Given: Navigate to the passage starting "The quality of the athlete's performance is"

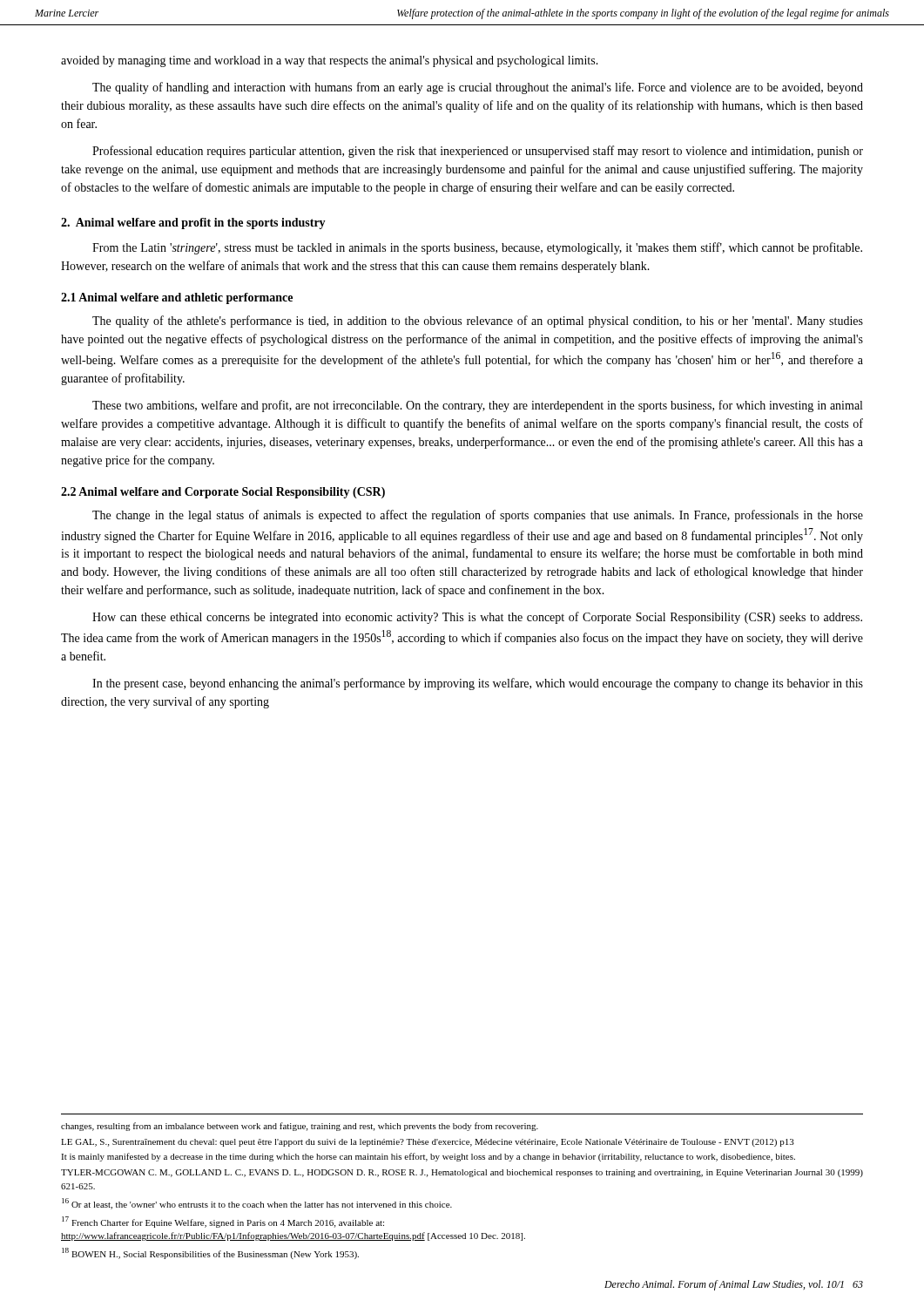Looking at the screenshot, I should click(462, 350).
